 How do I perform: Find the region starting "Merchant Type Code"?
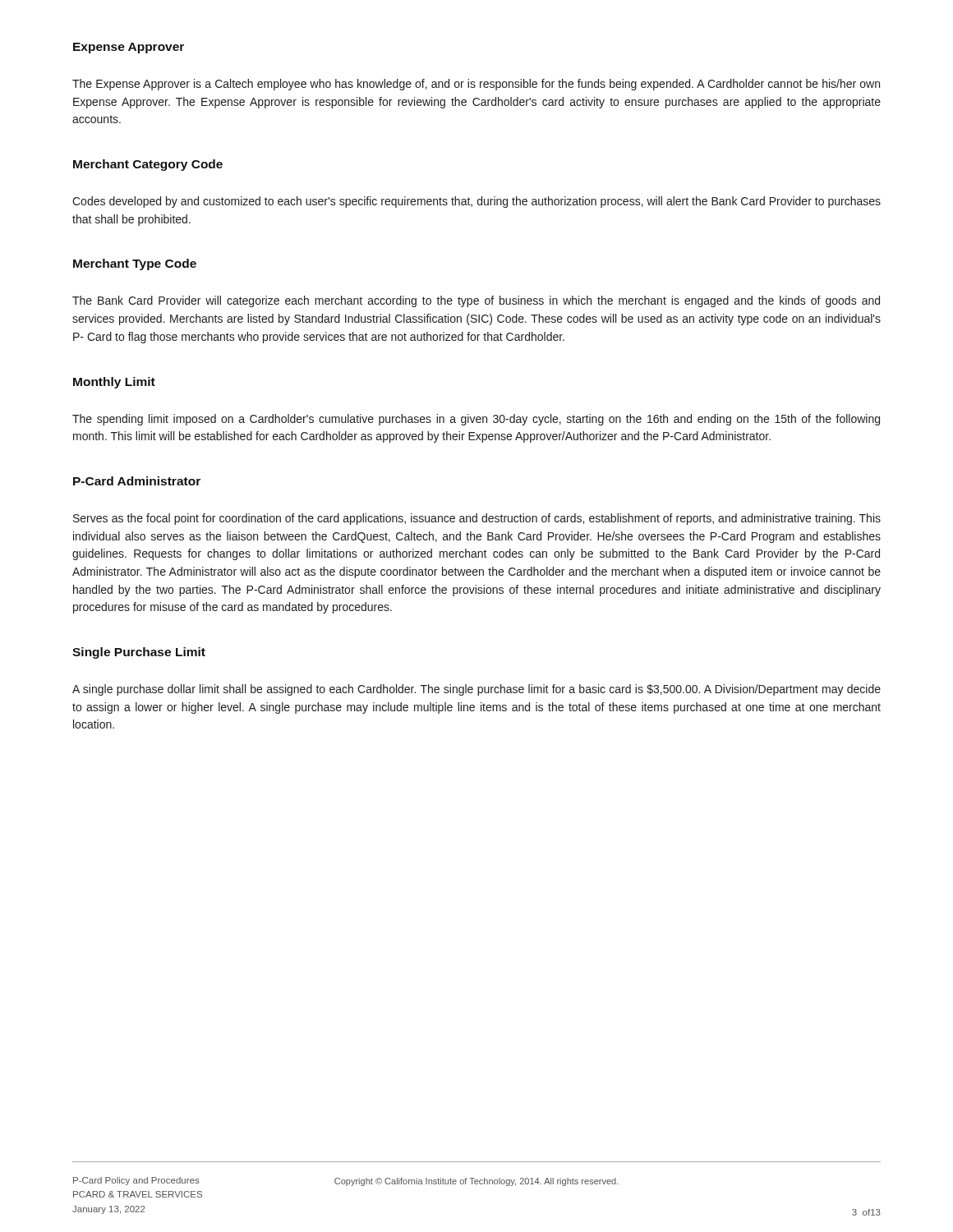(x=134, y=264)
